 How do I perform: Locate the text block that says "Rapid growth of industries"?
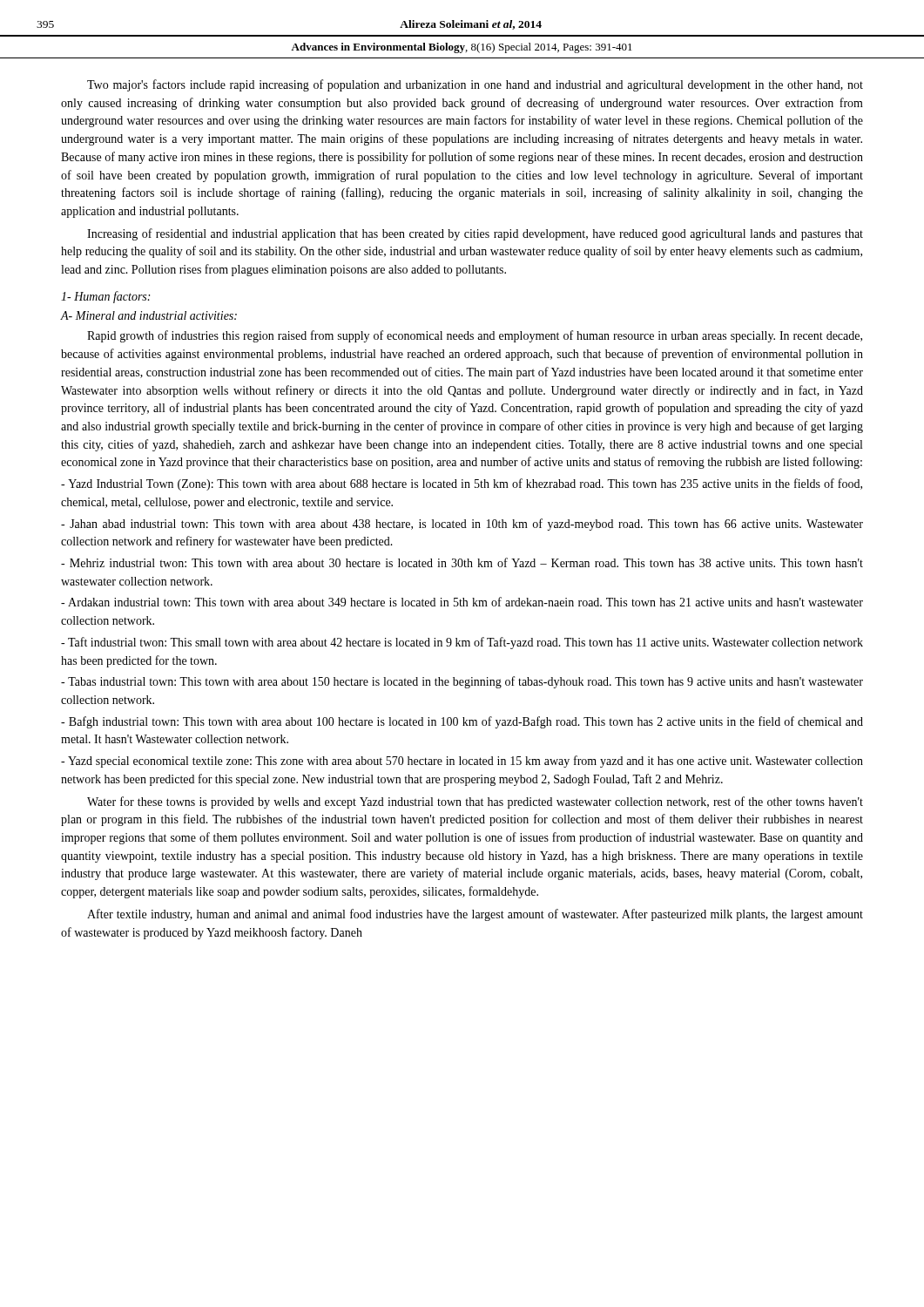(462, 400)
